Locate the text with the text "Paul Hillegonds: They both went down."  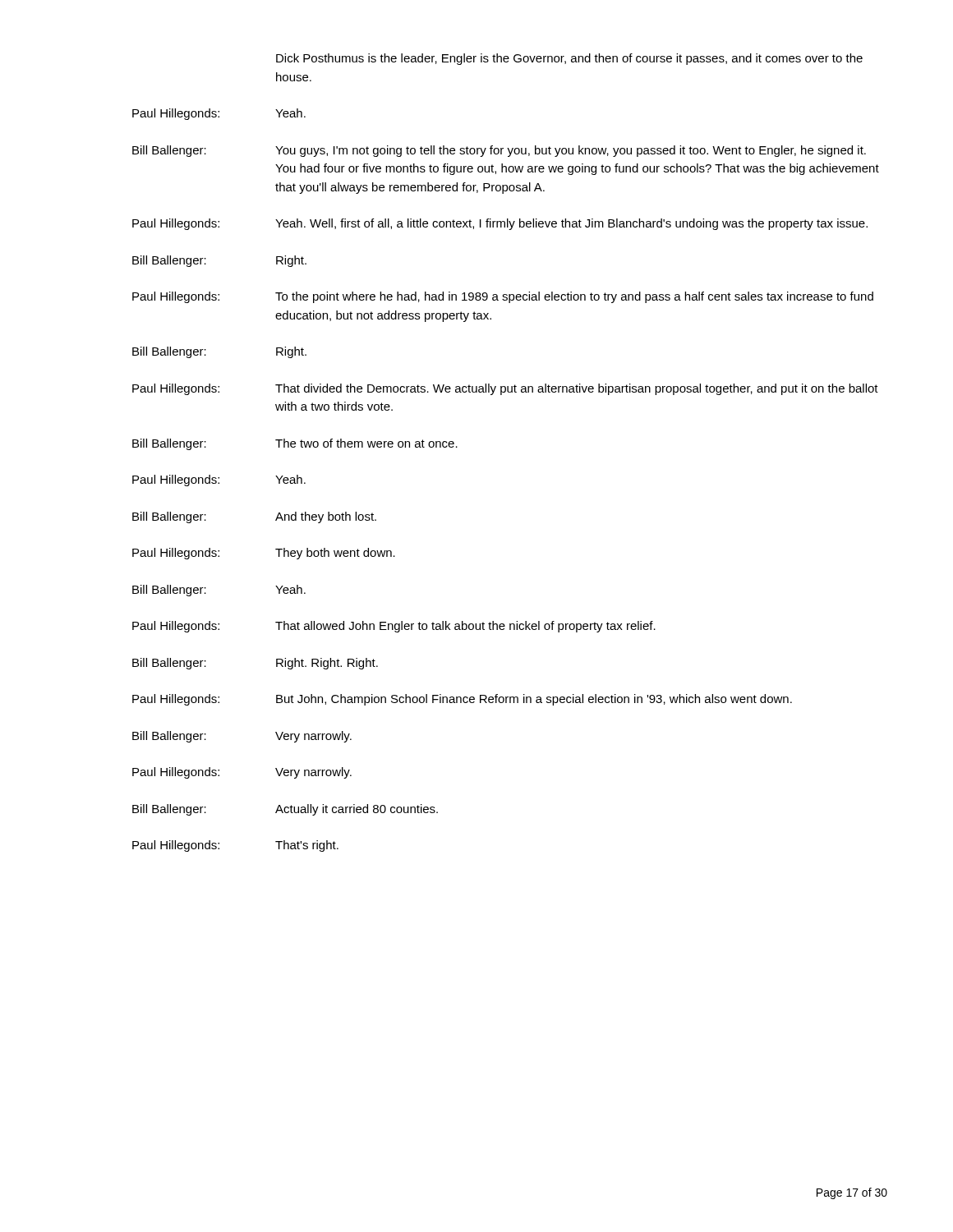point(175,553)
